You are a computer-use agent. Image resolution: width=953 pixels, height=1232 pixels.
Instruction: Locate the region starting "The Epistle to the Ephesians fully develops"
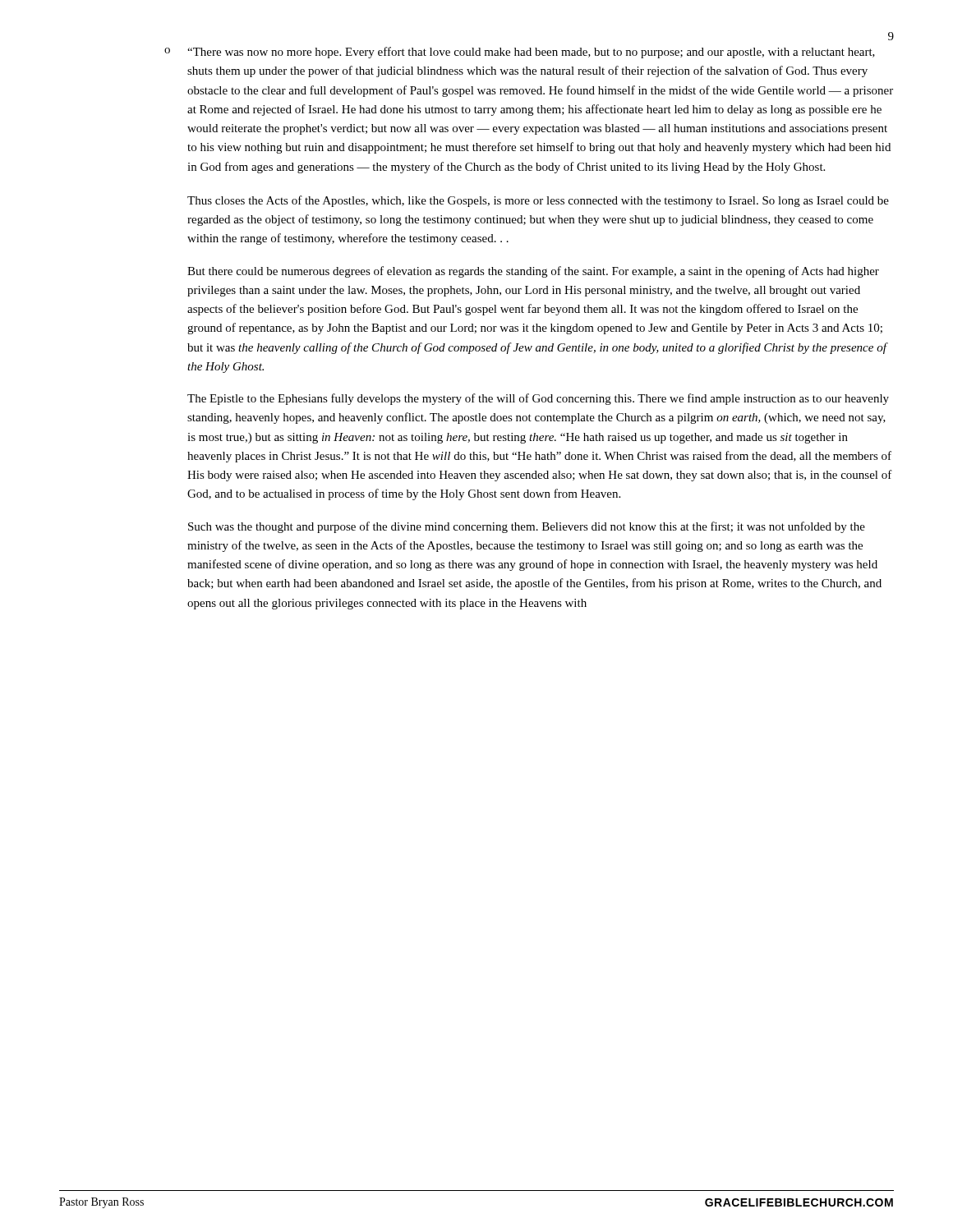coord(539,446)
